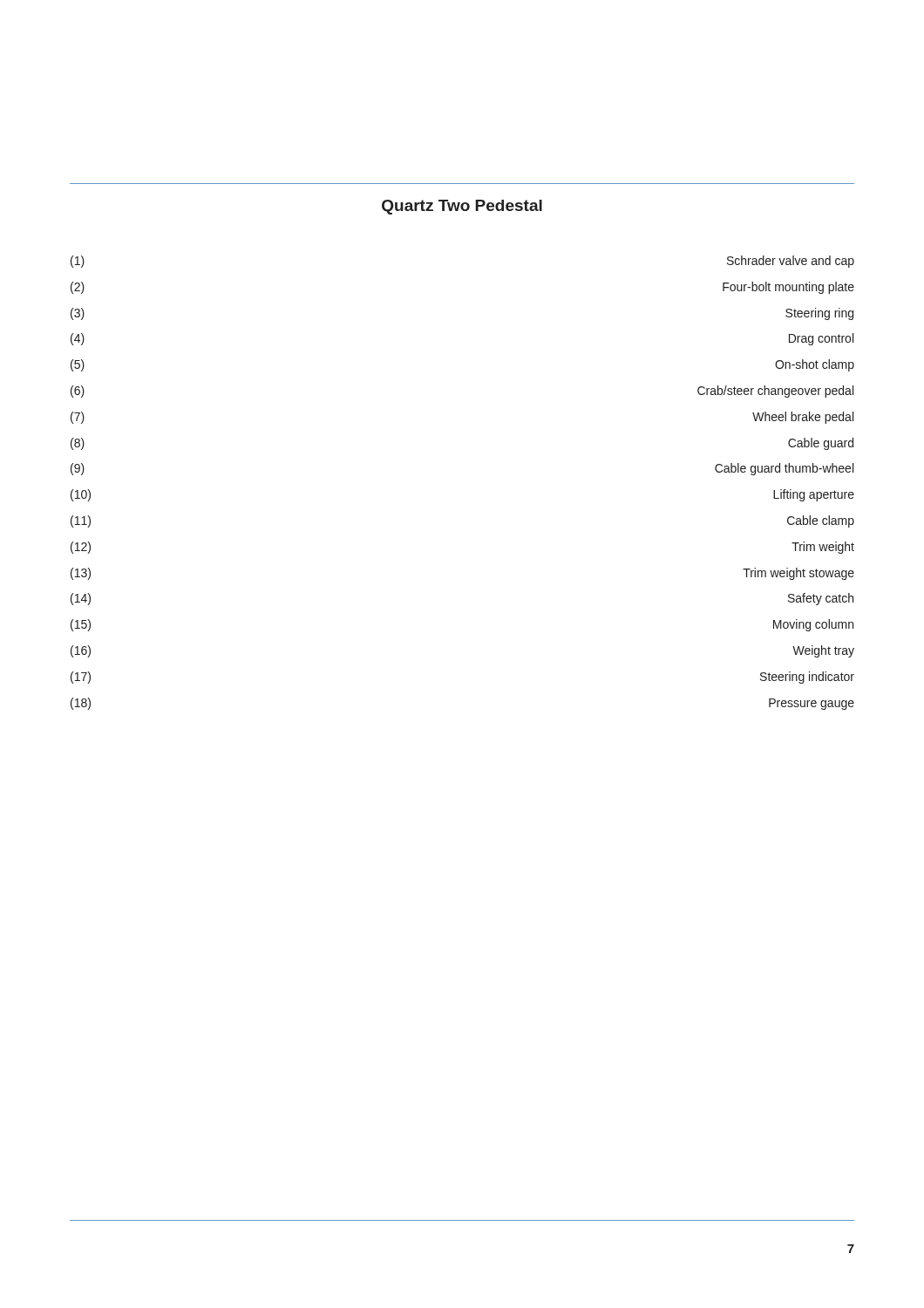Point to the text block starting "(1) Schrader valve and cap"
This screenshot has height=1308, width=924.
pyautogui.click(x=77, y=261)
